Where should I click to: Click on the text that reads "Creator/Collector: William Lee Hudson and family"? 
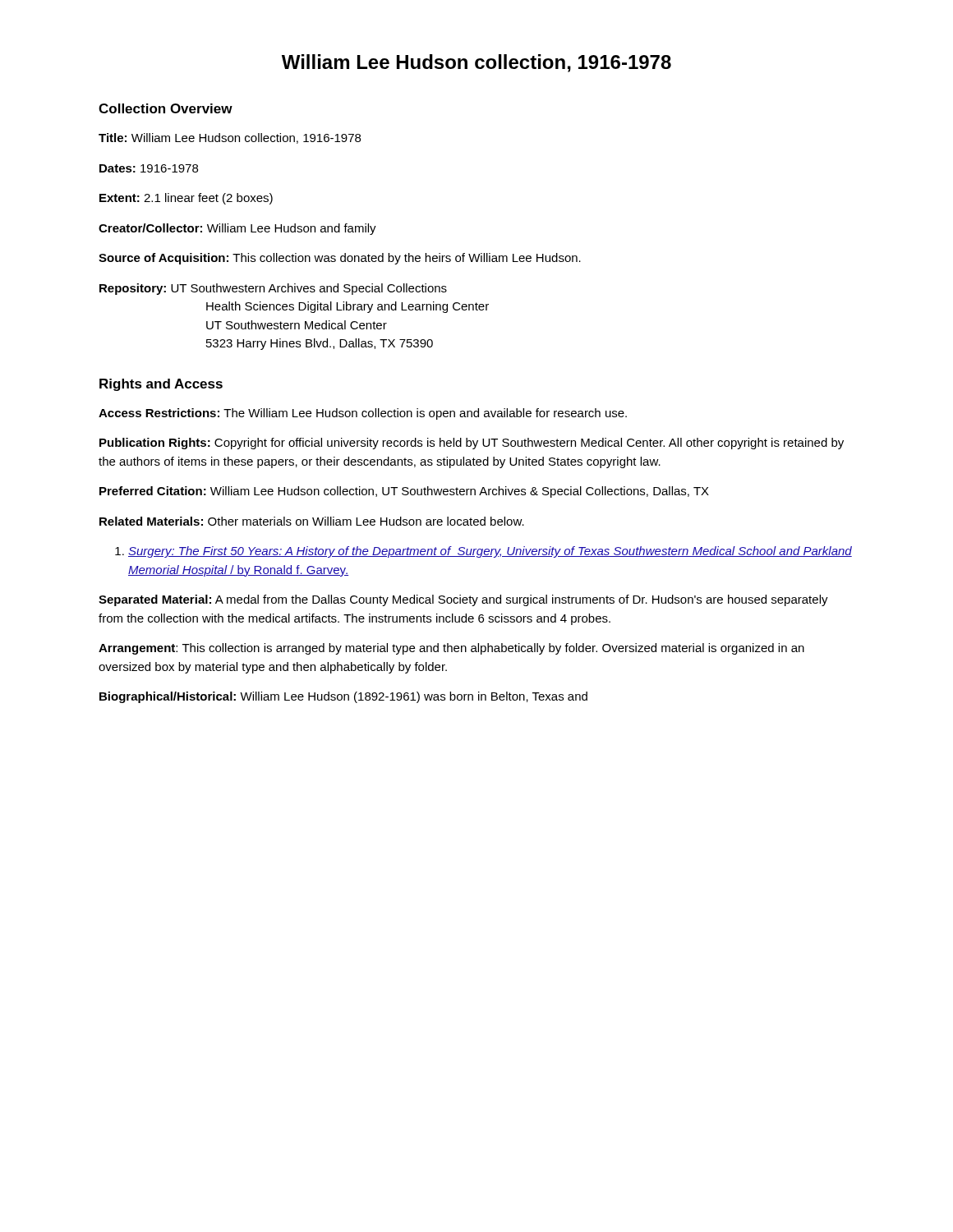pyautogui.click(x=237, y=228)
